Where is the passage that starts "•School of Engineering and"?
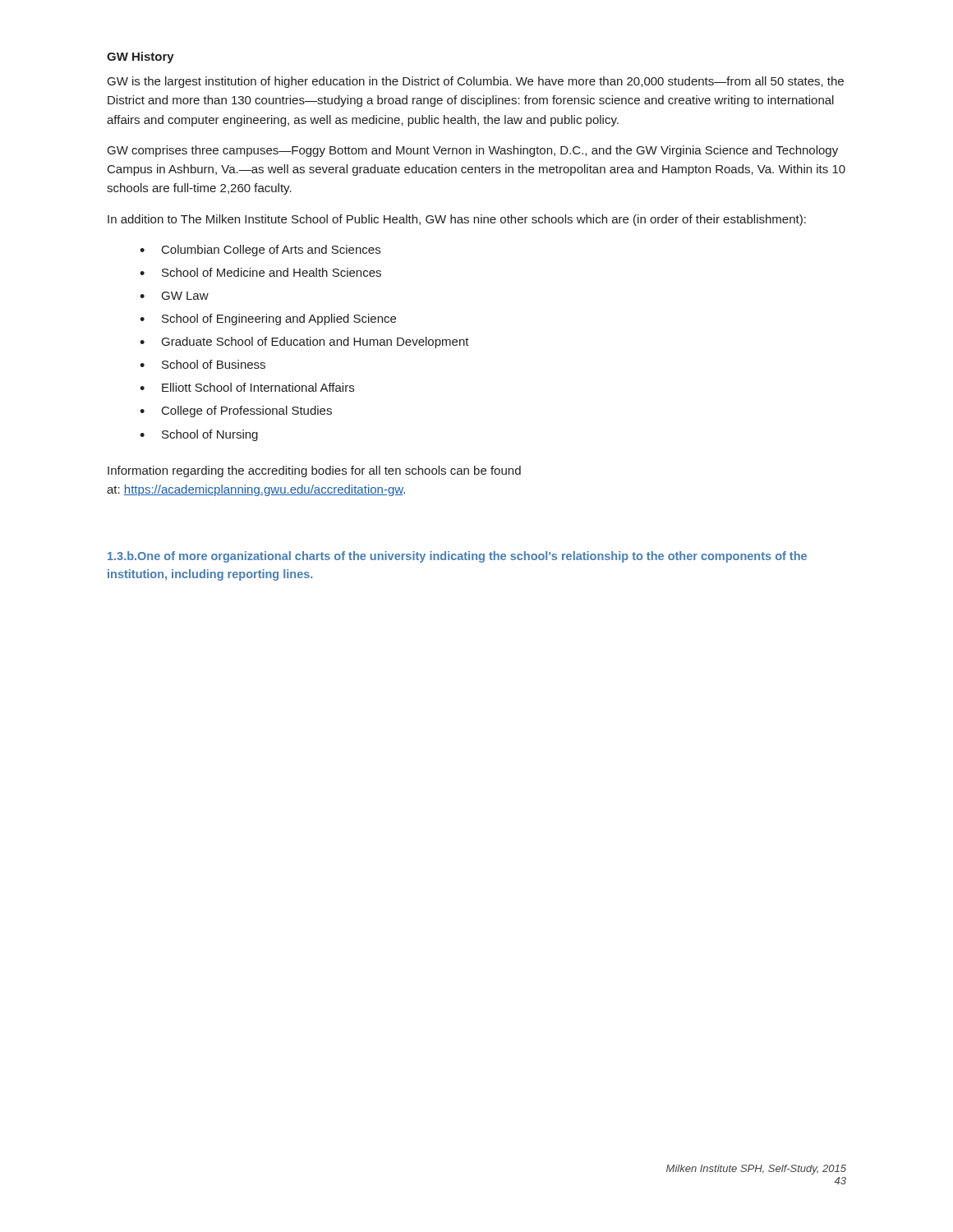 [268, 320]
